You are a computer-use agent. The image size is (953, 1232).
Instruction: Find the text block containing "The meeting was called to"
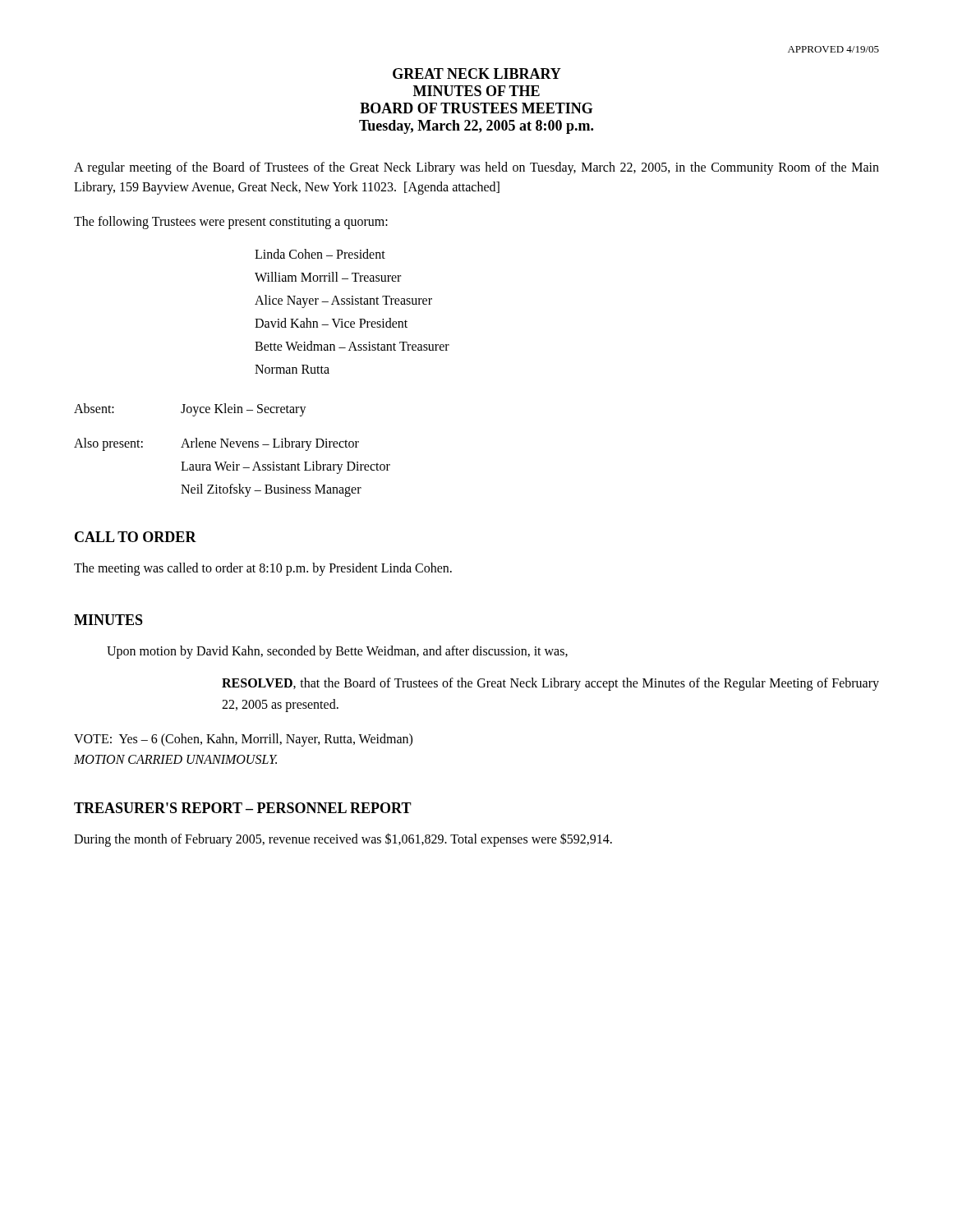pyautogui.click(x=263, y=568)
